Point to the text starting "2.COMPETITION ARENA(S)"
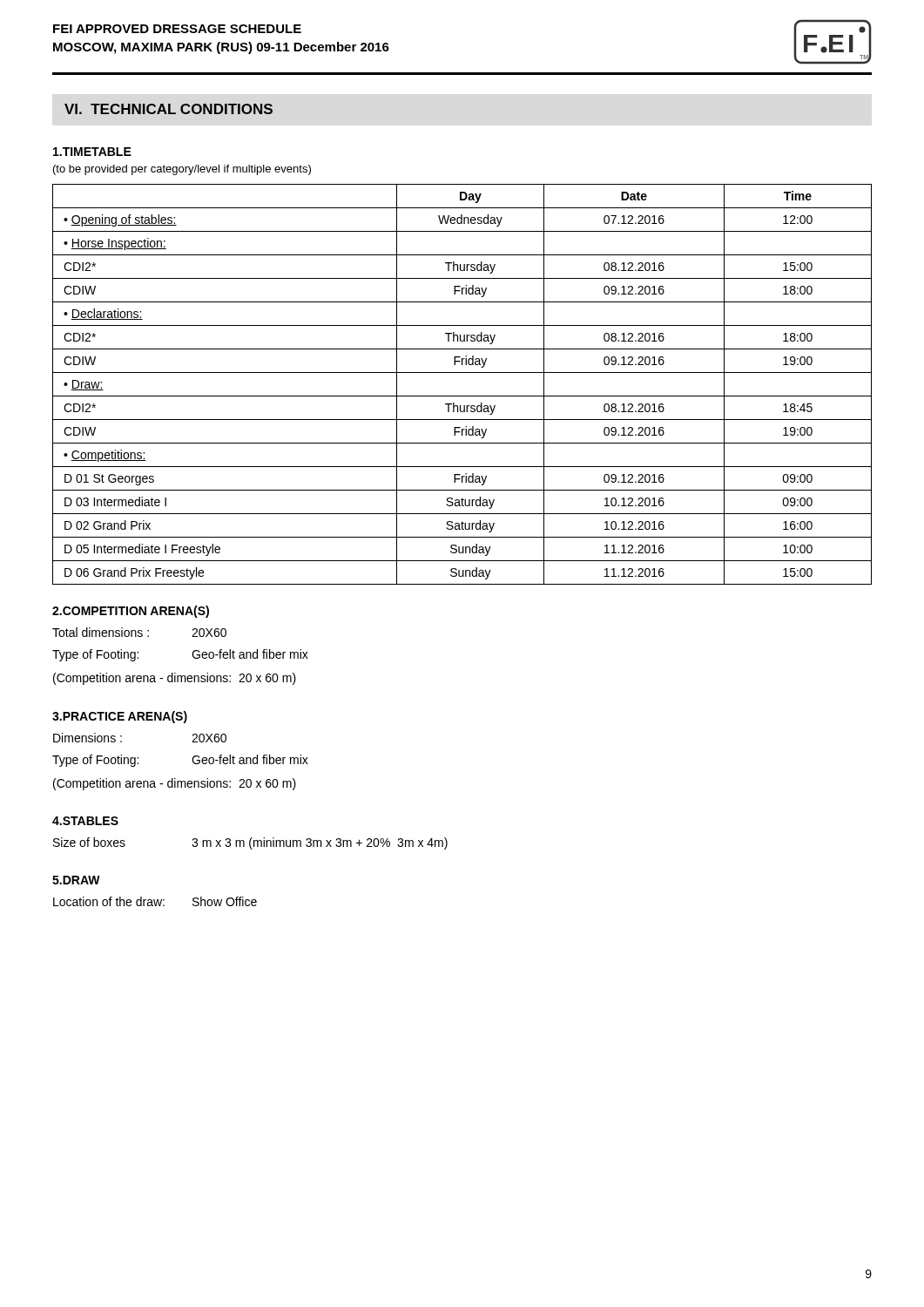Viewport: 924px width, 1307px height. (x=131, y=611)
